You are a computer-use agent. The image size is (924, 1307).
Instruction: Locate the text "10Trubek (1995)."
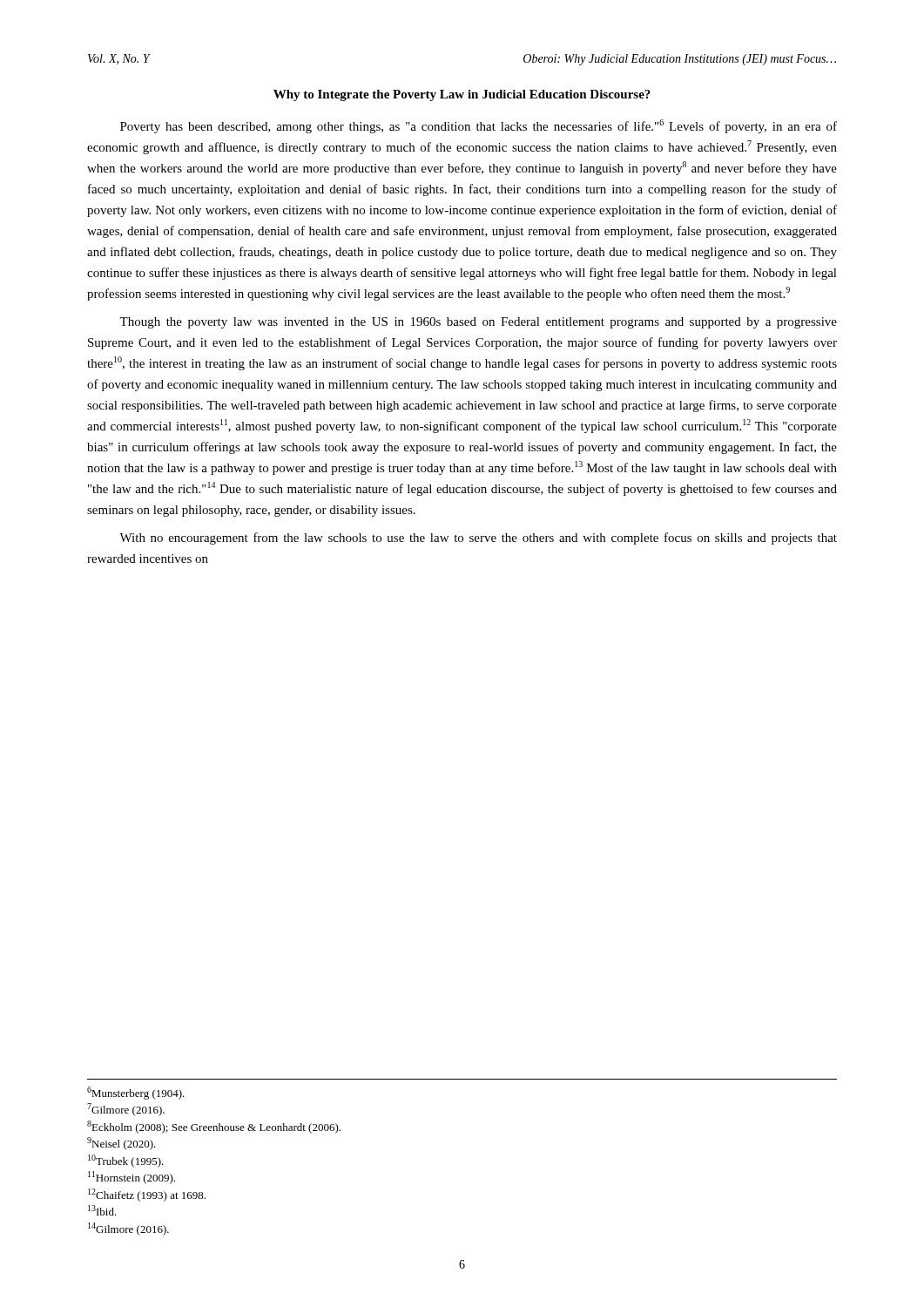point(126,1161)
